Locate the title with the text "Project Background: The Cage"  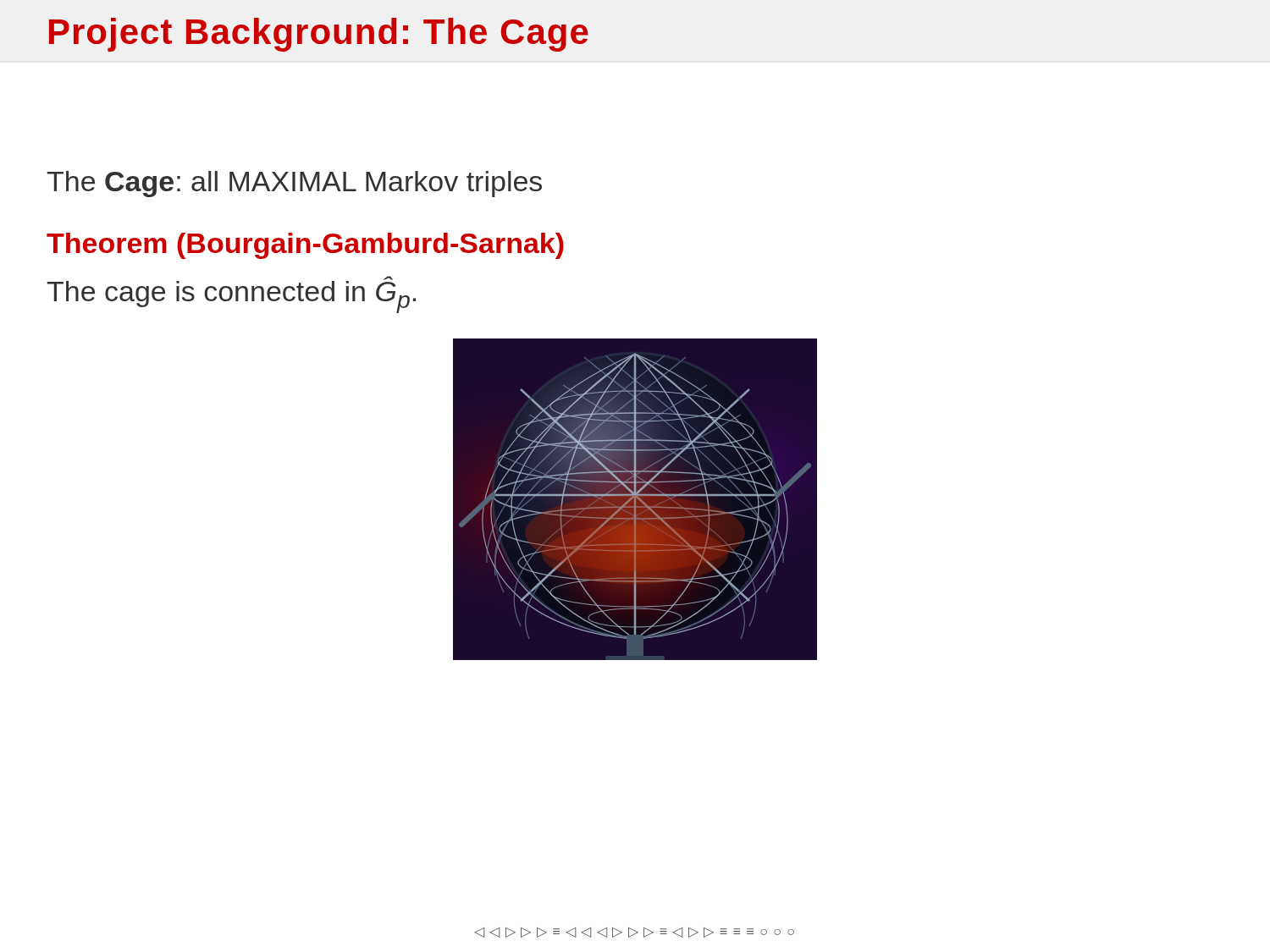tap(318, 32)
